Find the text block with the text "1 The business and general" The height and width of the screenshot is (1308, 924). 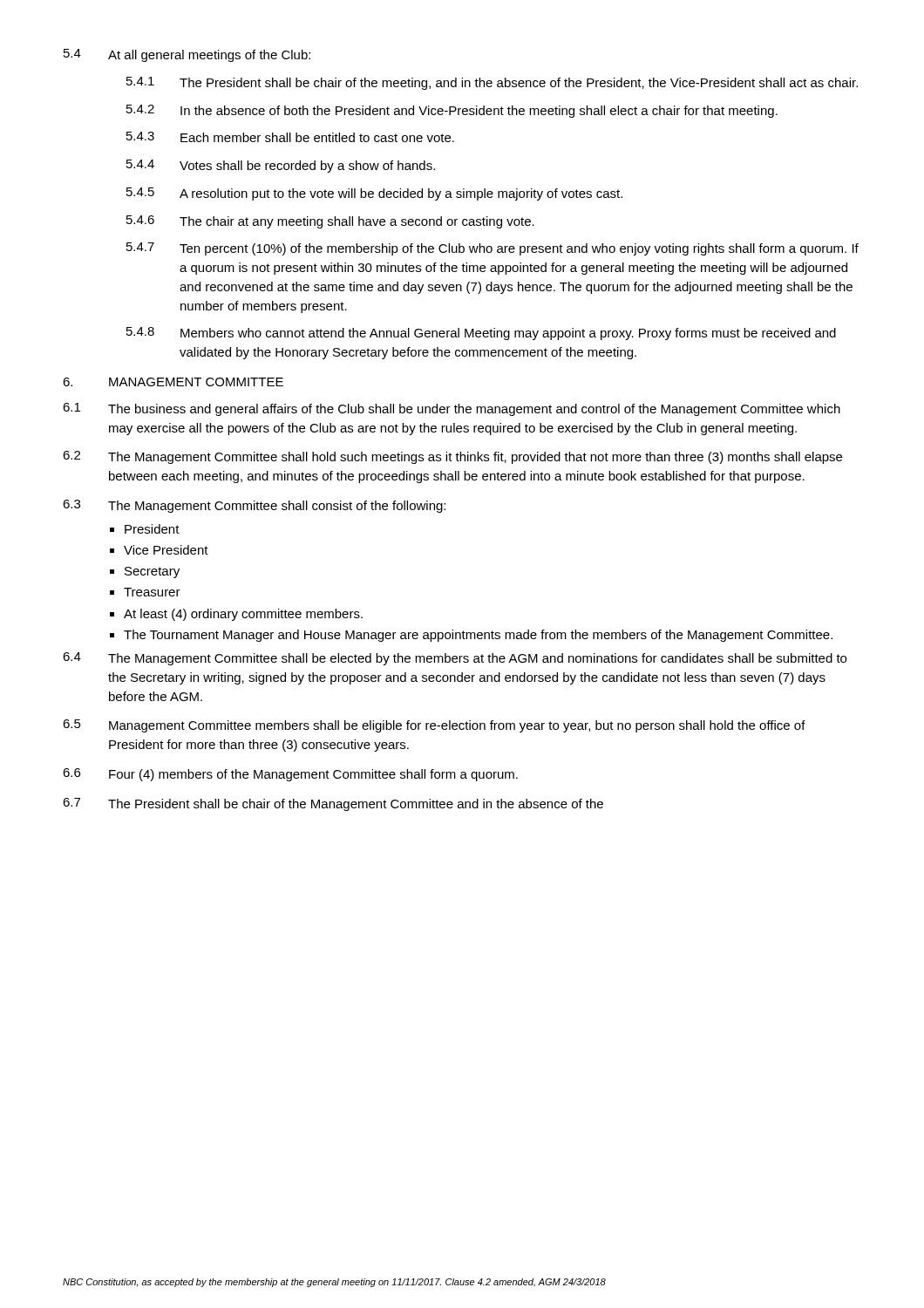462,418
